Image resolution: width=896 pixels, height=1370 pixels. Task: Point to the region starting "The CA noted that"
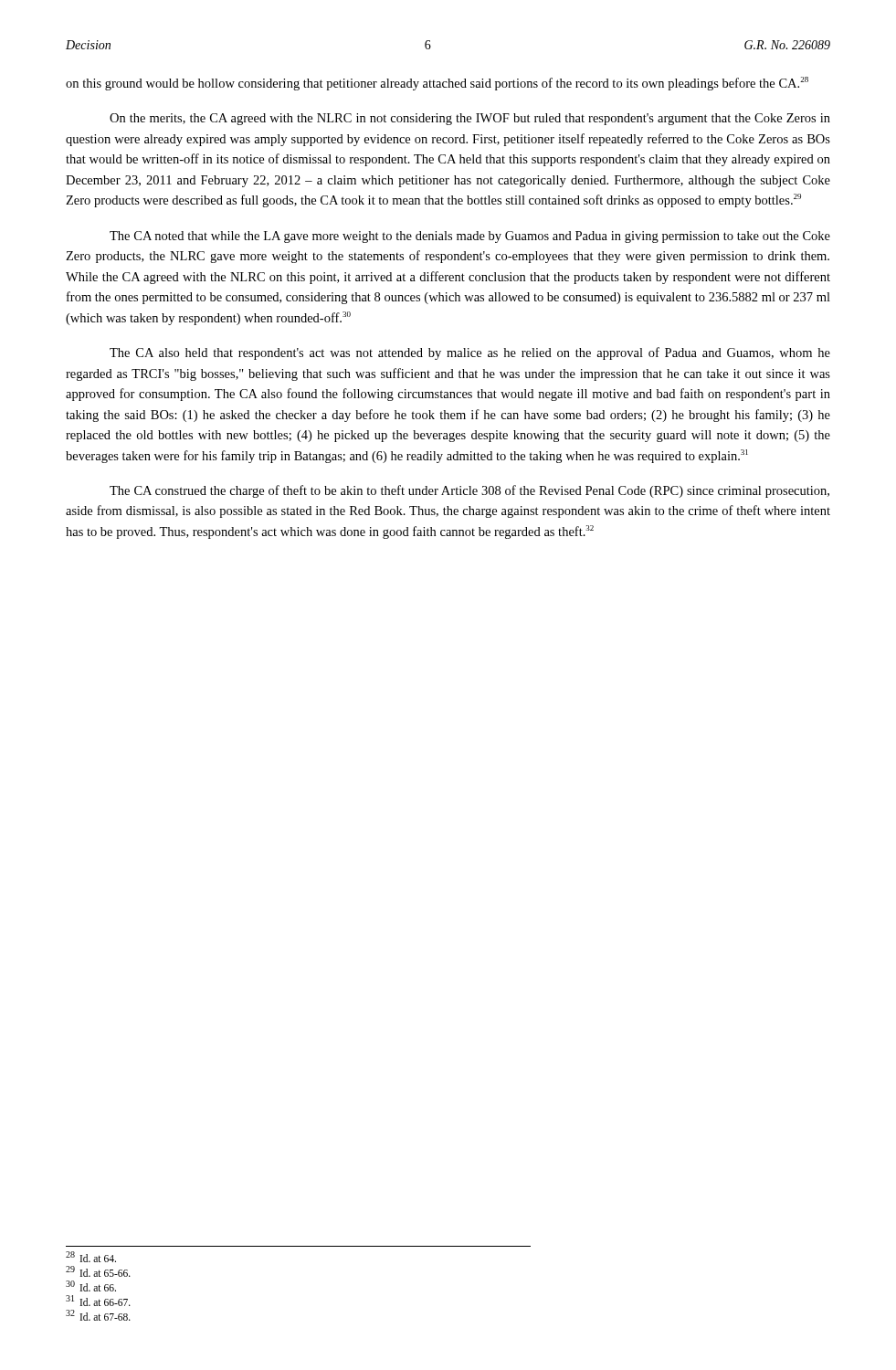point(448,277)
